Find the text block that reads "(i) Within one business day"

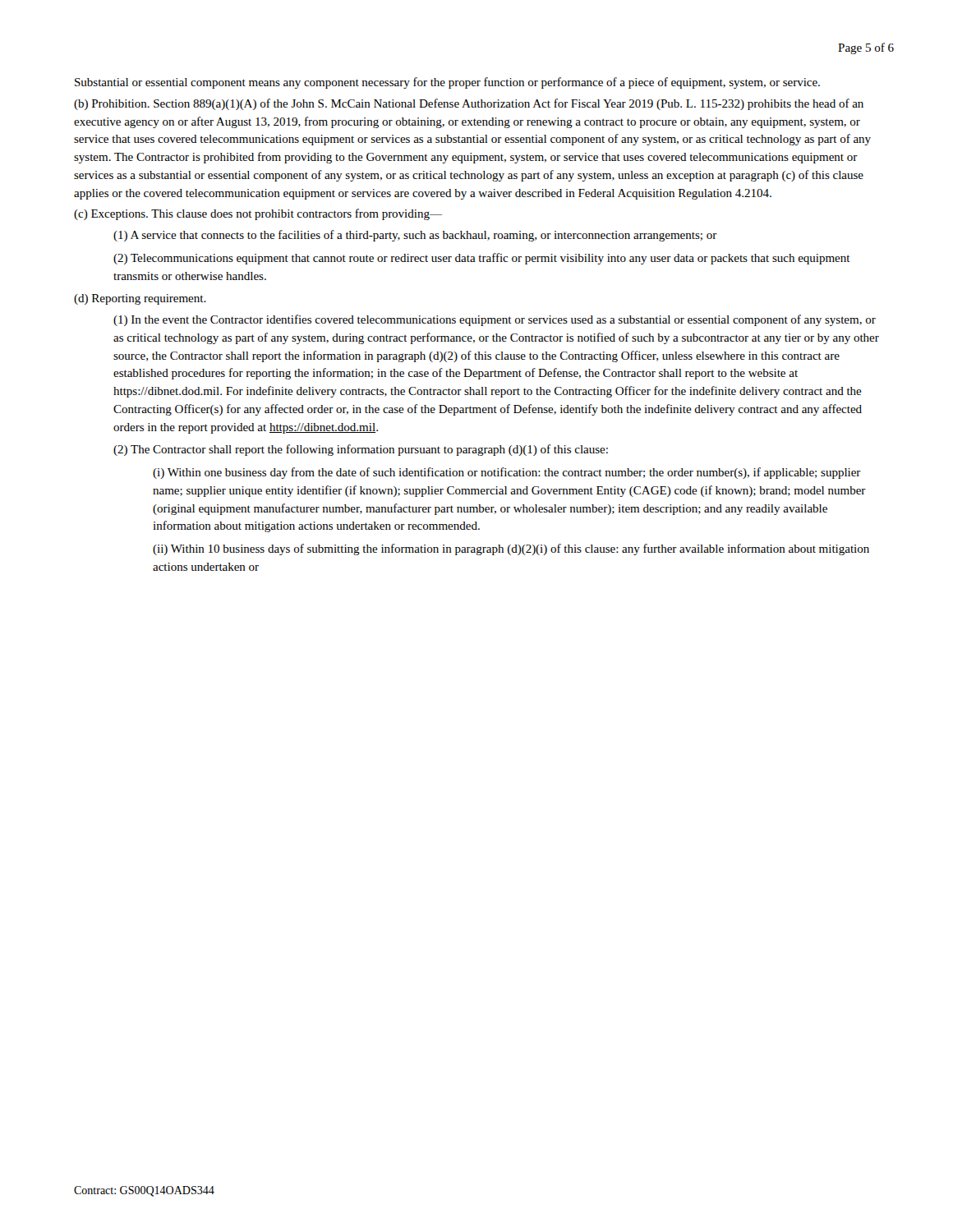coord(516,500)
